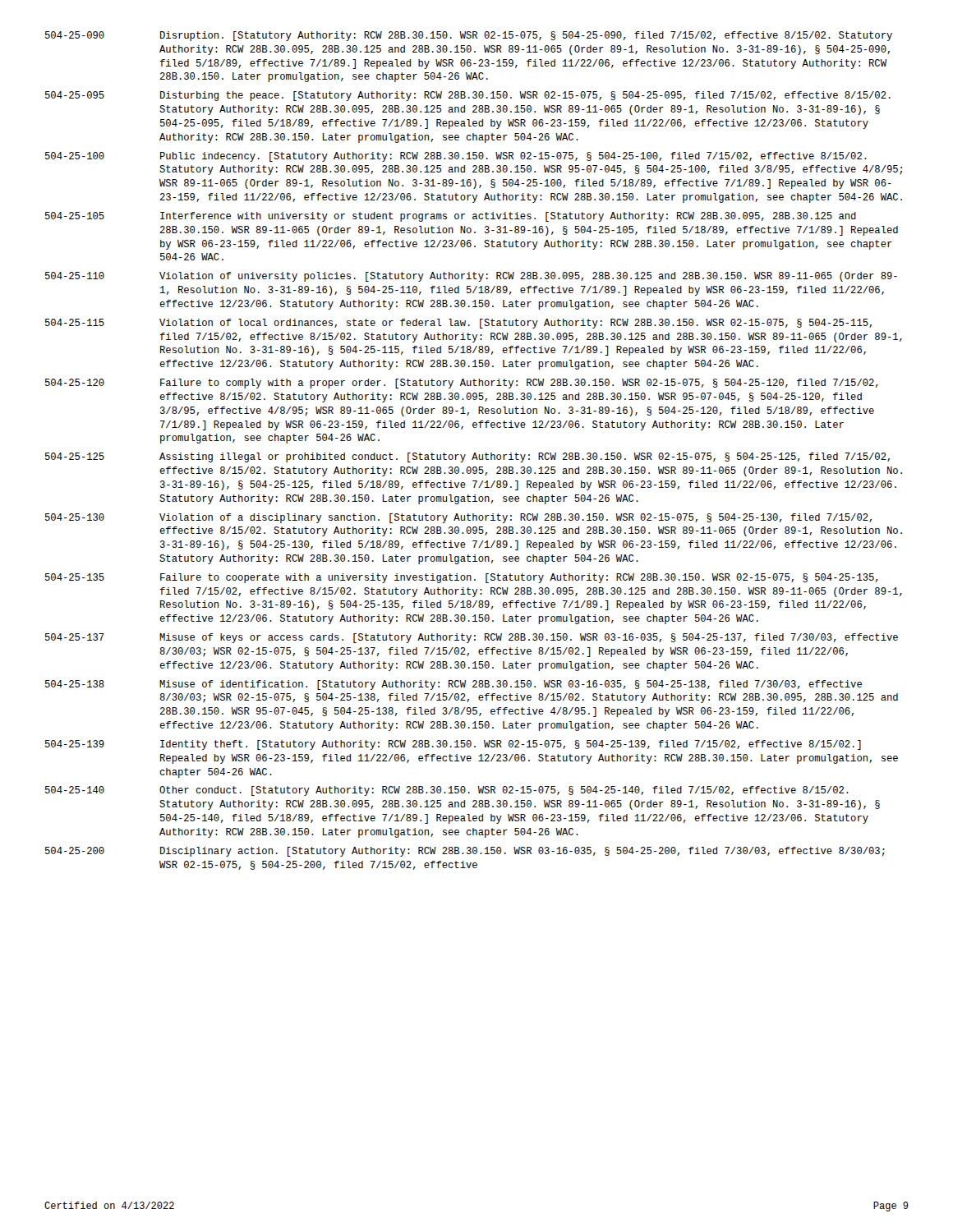
Task: Locate the block of text that opens with "504-25-105 Interference with university or student programs or"
Action: 476,238
